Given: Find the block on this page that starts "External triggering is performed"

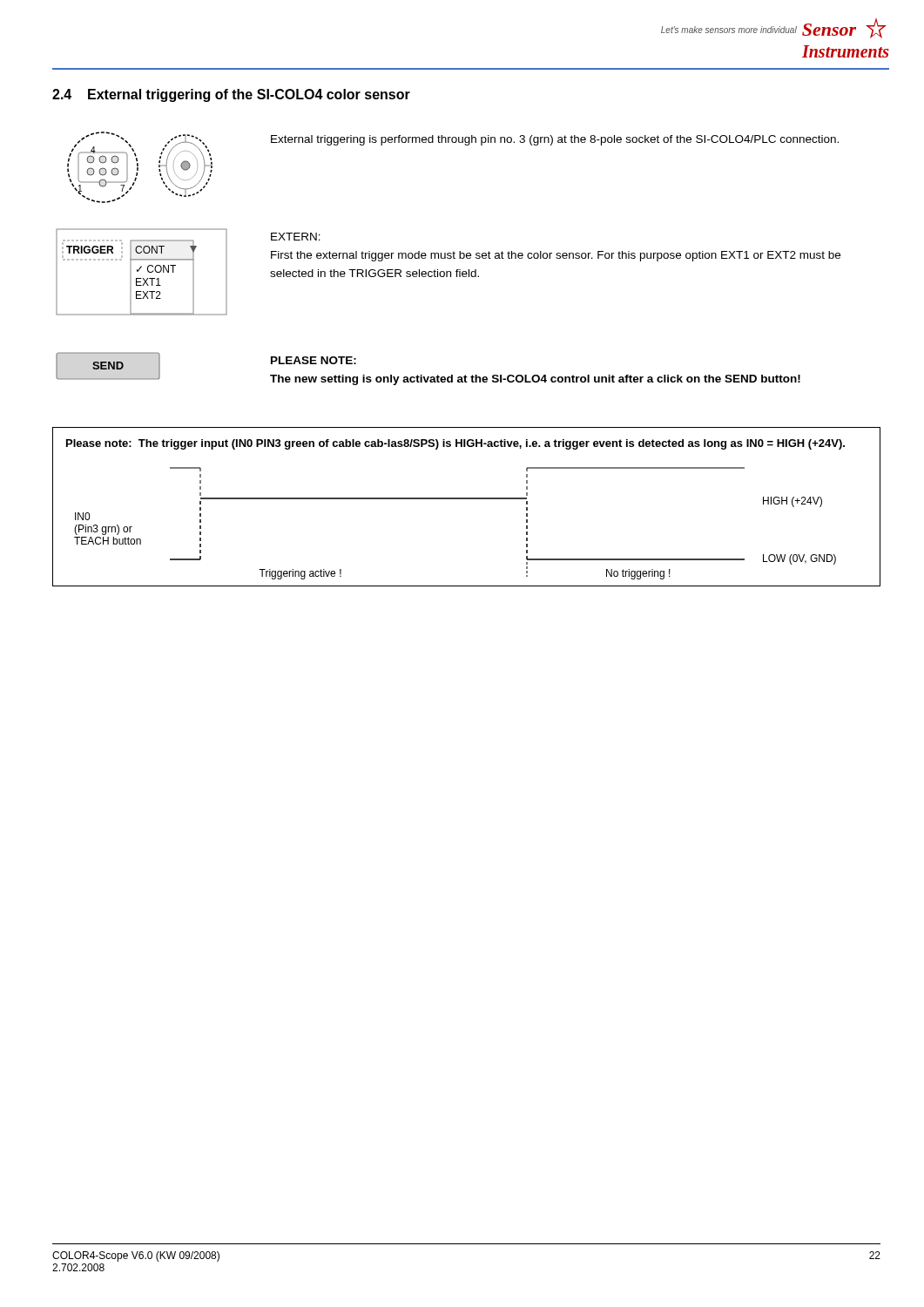Looking at the screenshot, I should tap(555, 139).
